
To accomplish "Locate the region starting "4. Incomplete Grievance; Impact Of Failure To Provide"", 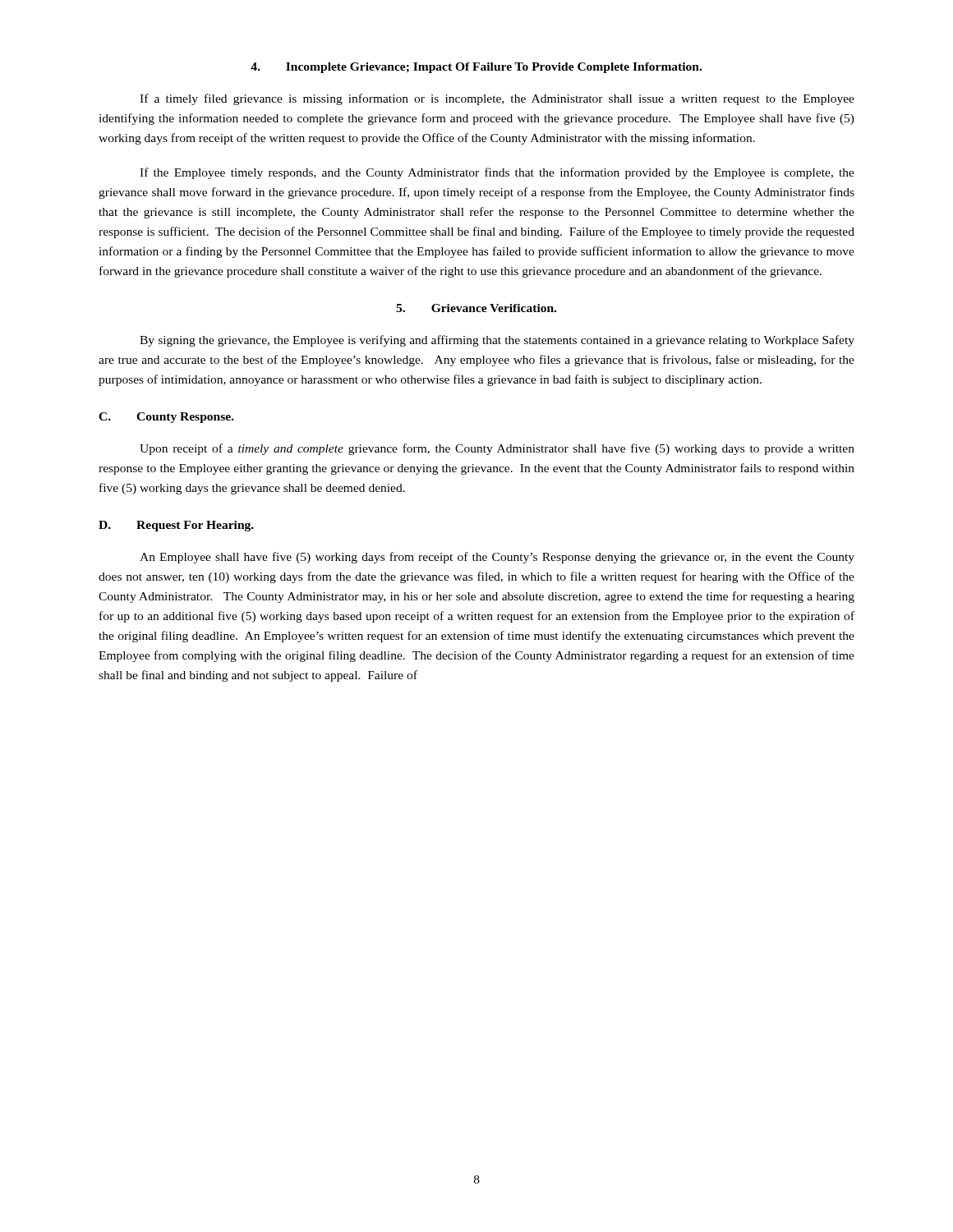I will [476, 66].
